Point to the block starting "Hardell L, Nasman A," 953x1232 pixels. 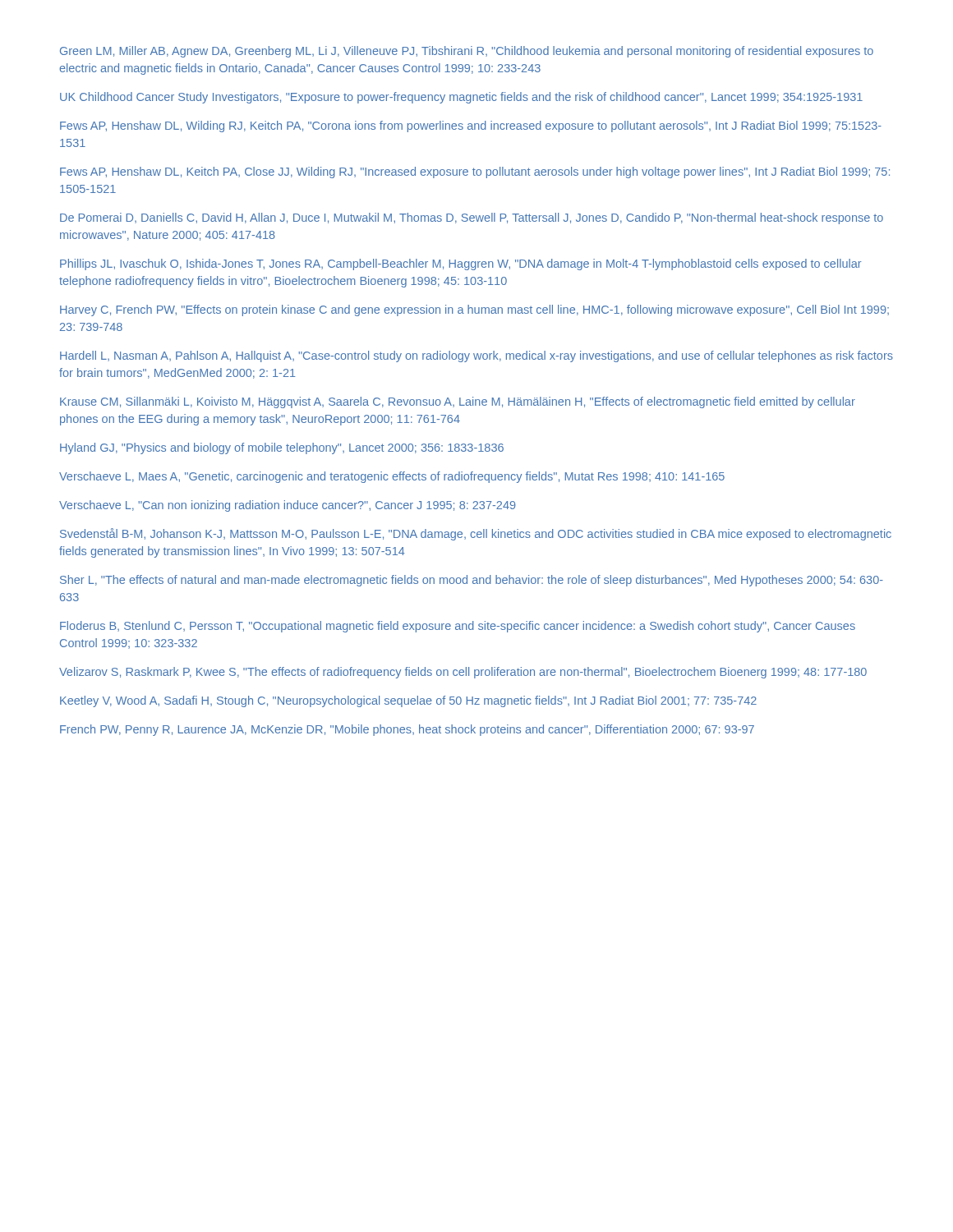476,364
